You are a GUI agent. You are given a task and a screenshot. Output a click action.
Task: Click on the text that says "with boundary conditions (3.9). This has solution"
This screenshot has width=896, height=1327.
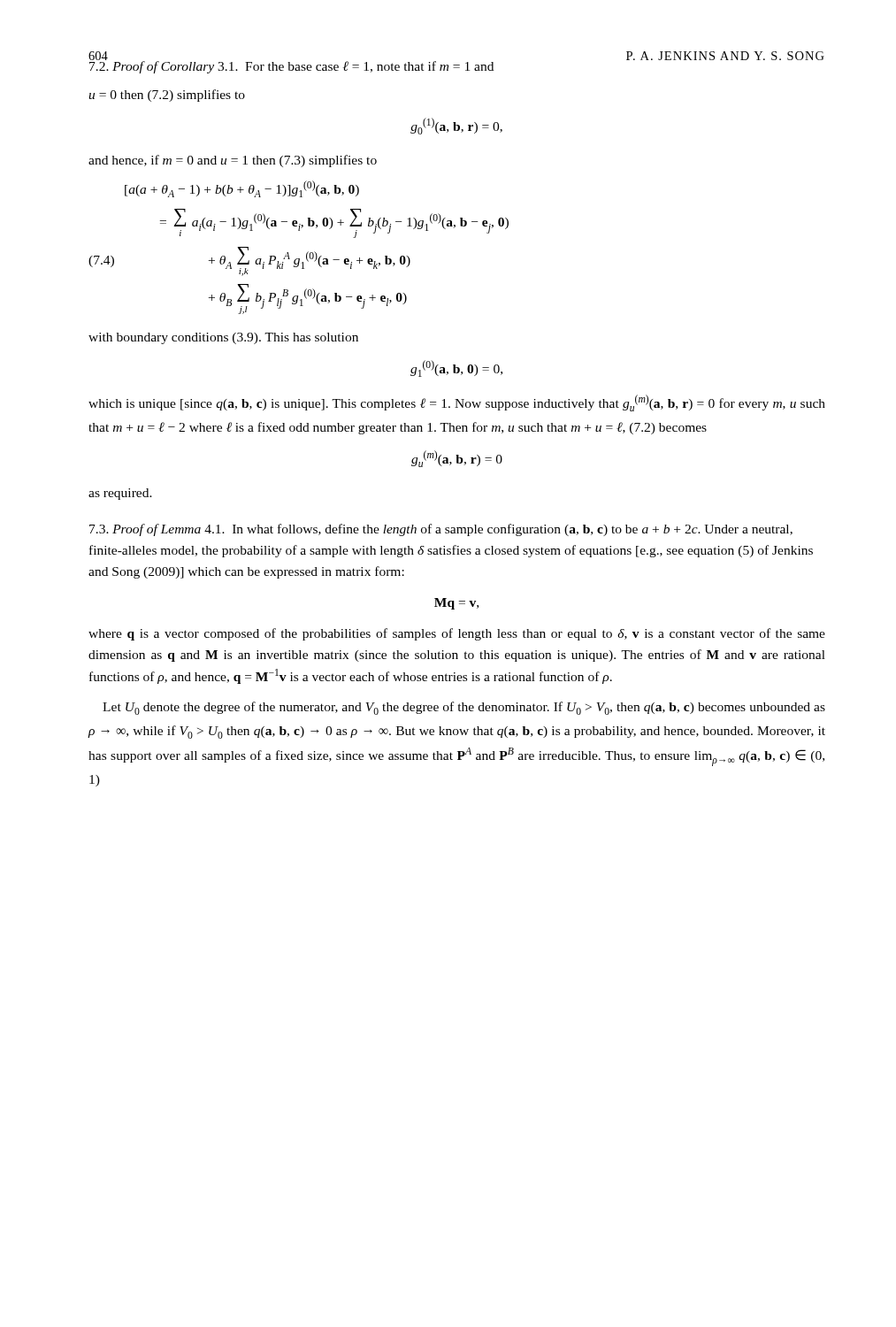pyautogui.click(x=224, y=337)
